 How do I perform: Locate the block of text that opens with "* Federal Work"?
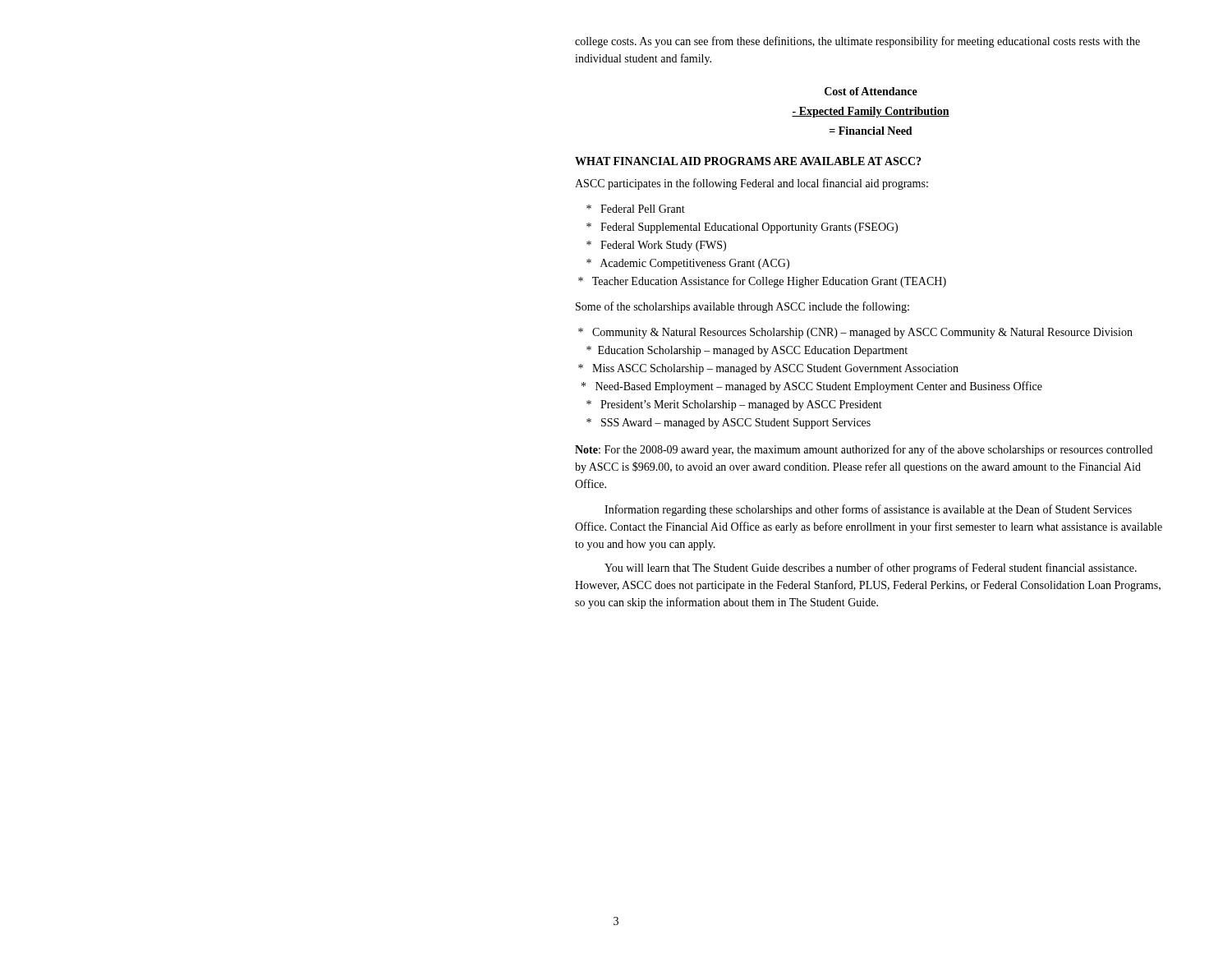pyautogui.click(x=655, y=246)
